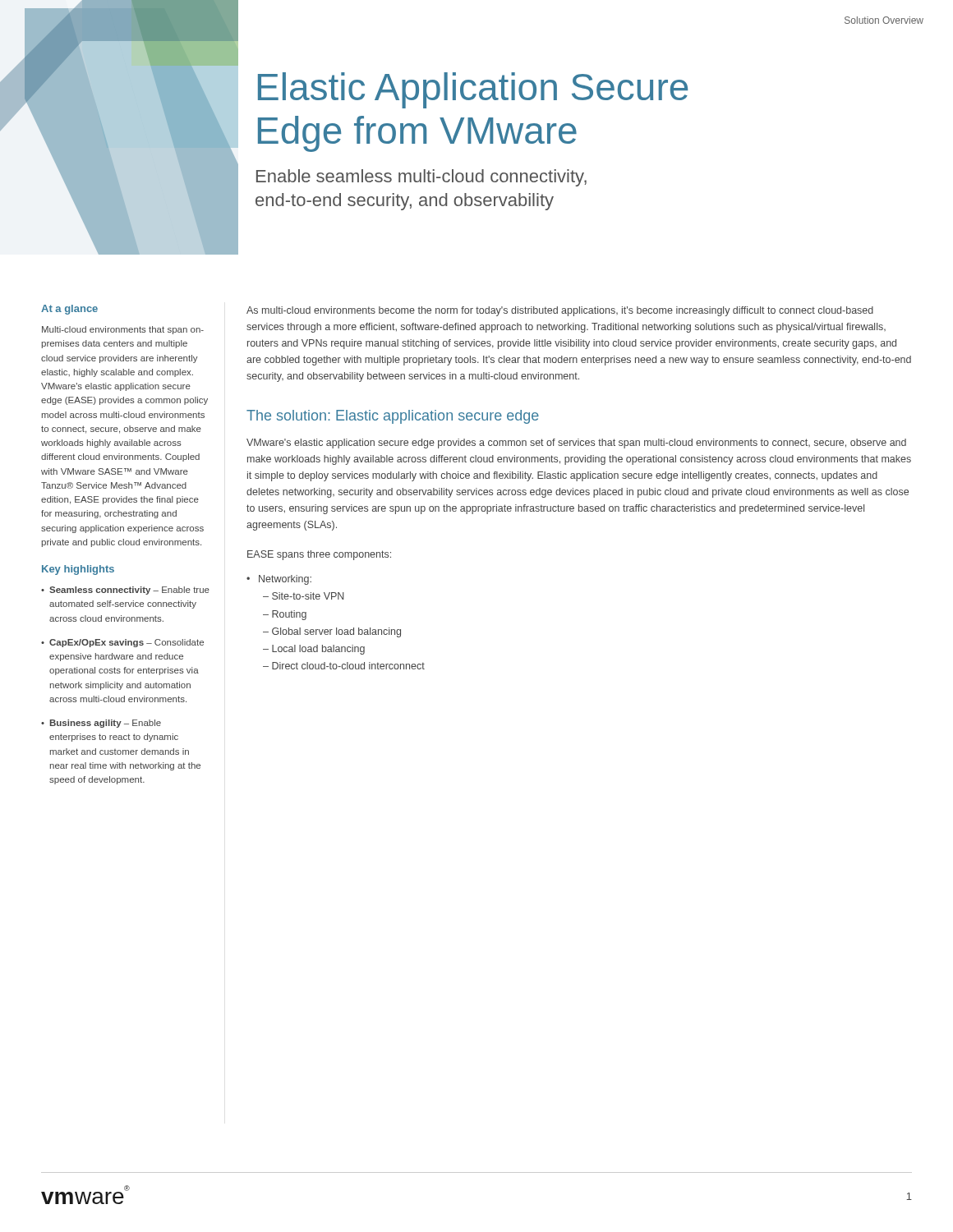
Task: Locate the section header that says "Enable seamless multi-cloud connectivity,end-to-end security,"
Action: pos(583,188)
